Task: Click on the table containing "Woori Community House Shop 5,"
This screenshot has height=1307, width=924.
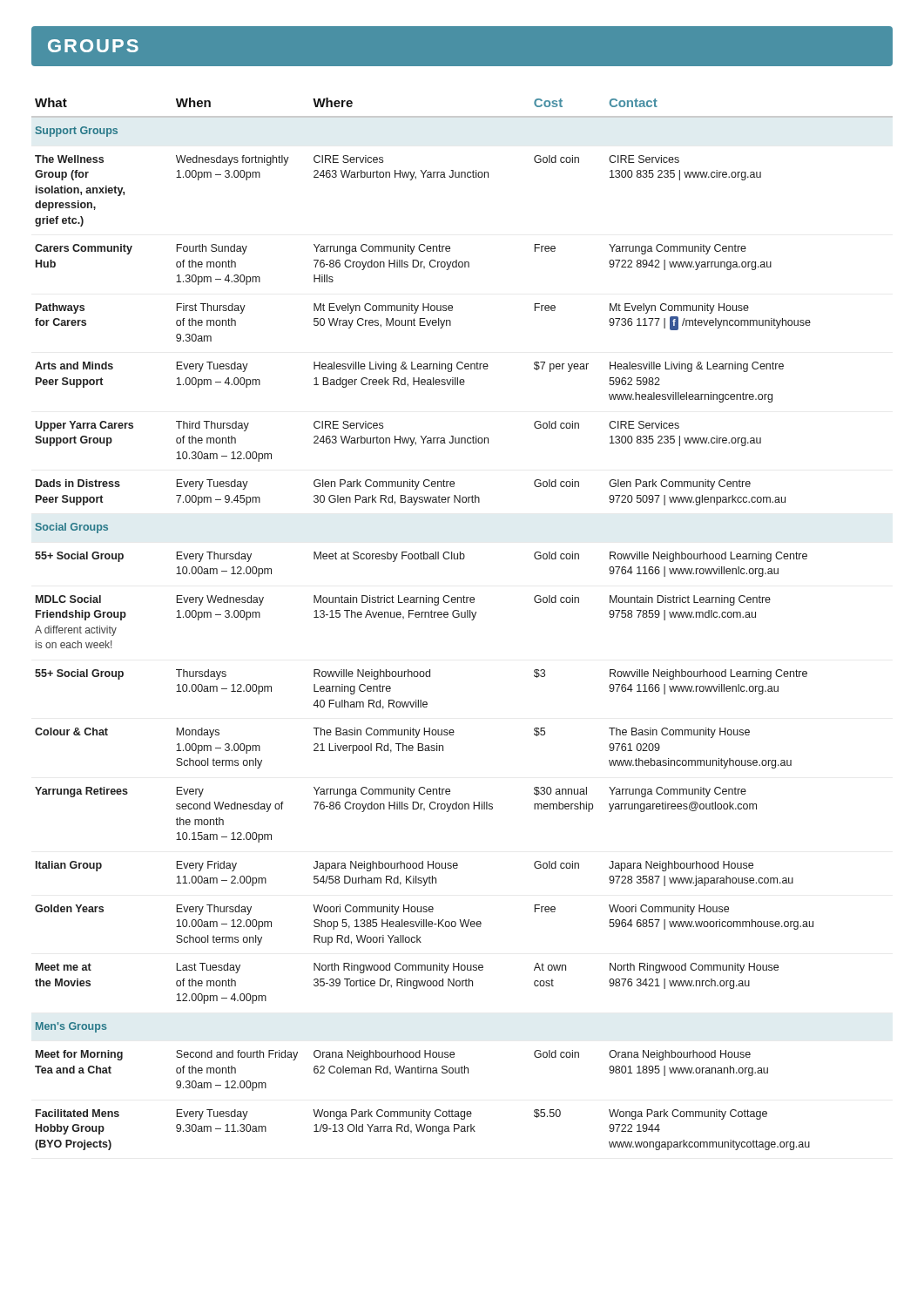Action: click(462, 625)
